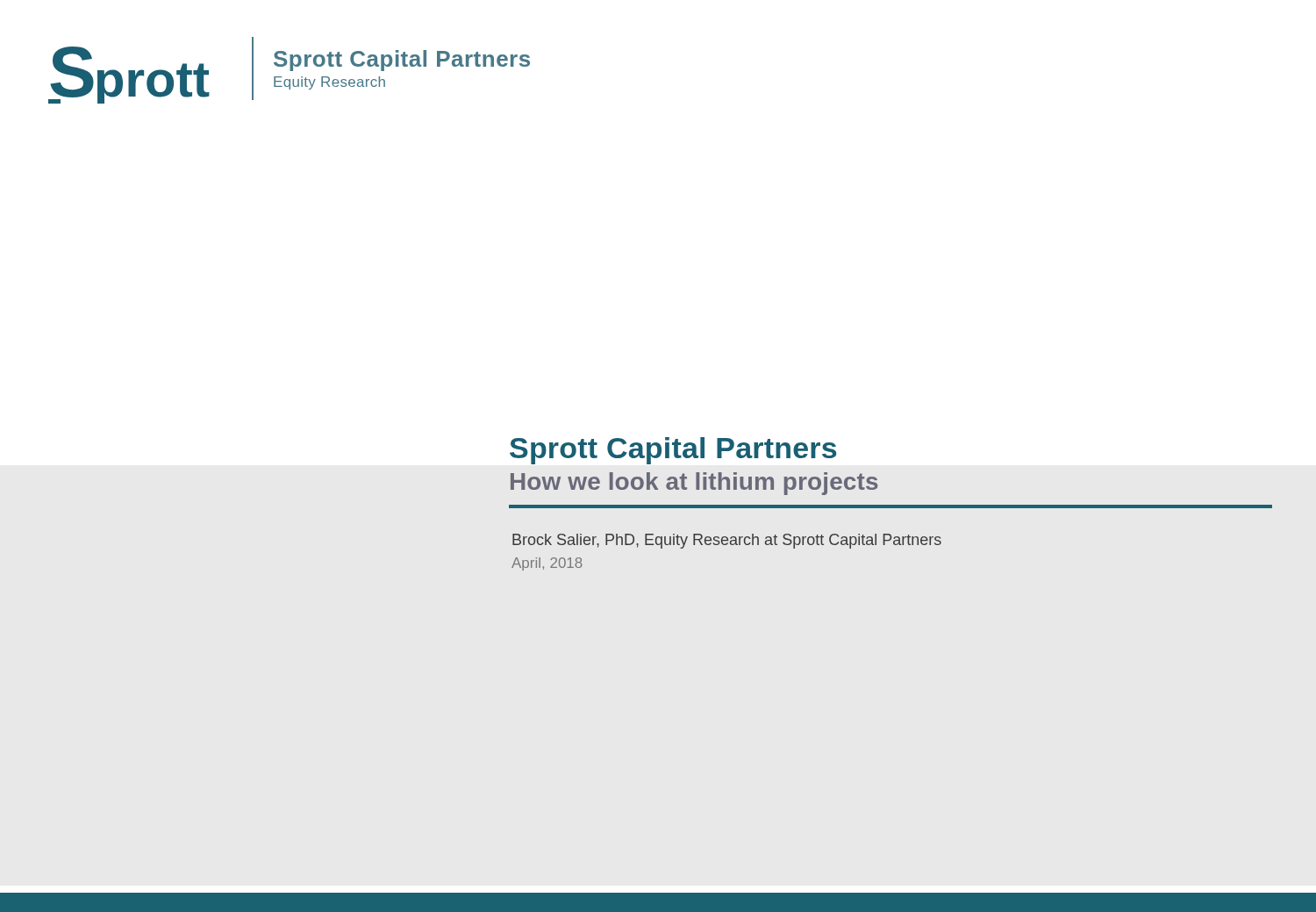Point to the block beginning "Brock Salier, PhD, Equity Research at"
Image resolution: width=1316 pixels, height=912 pixels.
pyautogui.click(x=727, y=540)
